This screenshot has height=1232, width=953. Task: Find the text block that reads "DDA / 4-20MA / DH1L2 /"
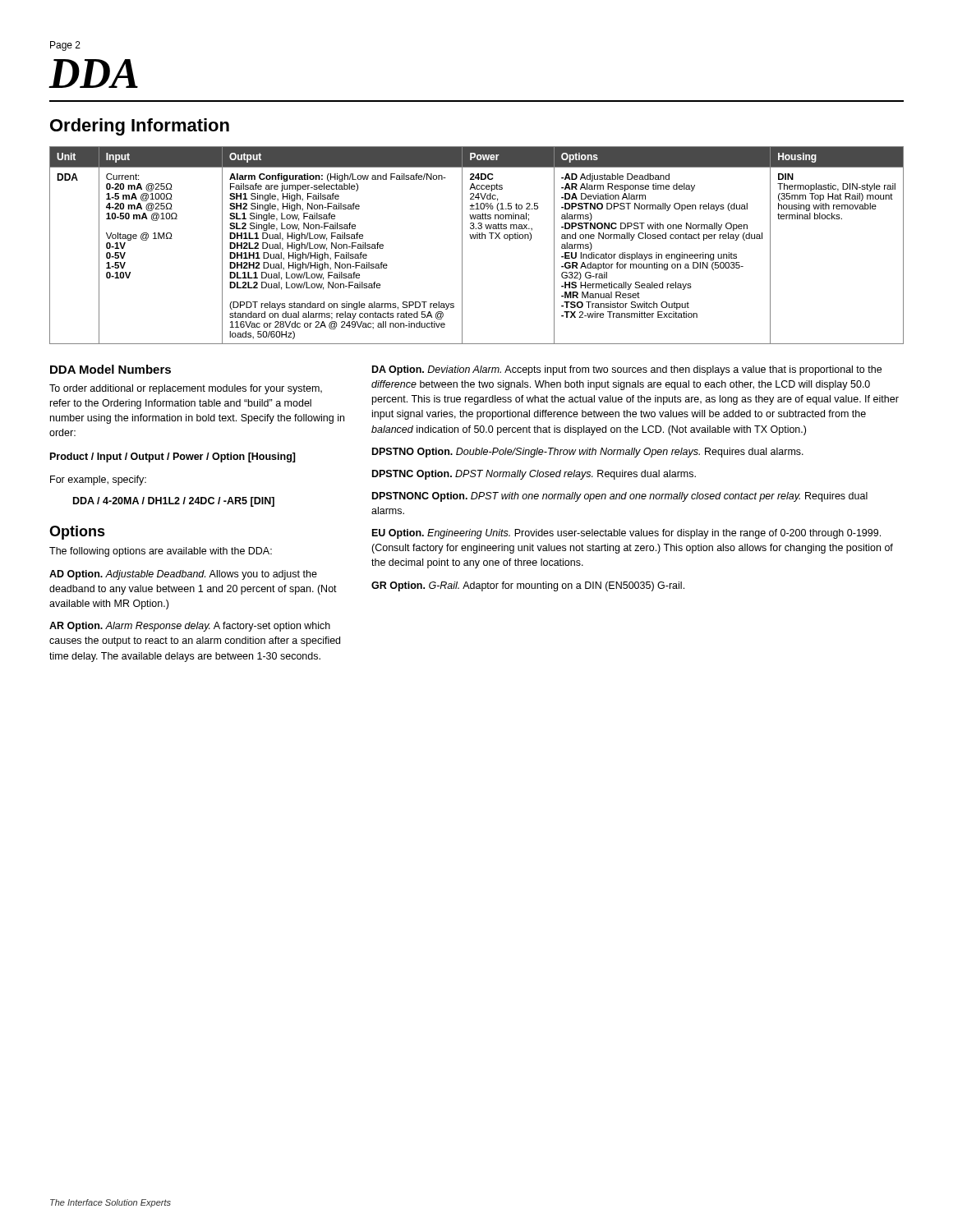(173, 501)
